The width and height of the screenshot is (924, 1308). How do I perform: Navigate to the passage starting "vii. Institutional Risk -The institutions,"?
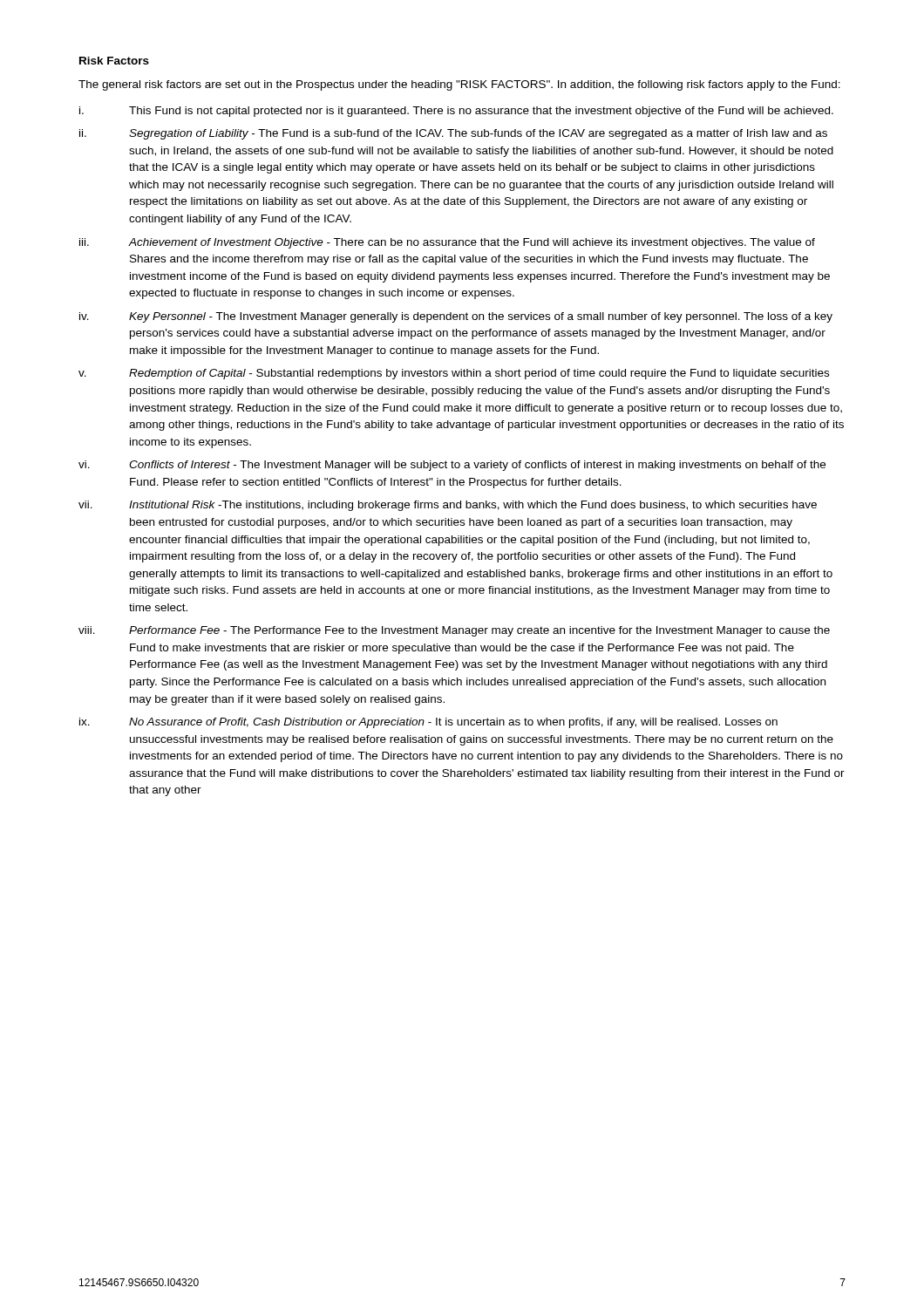(x=462, y=556)
